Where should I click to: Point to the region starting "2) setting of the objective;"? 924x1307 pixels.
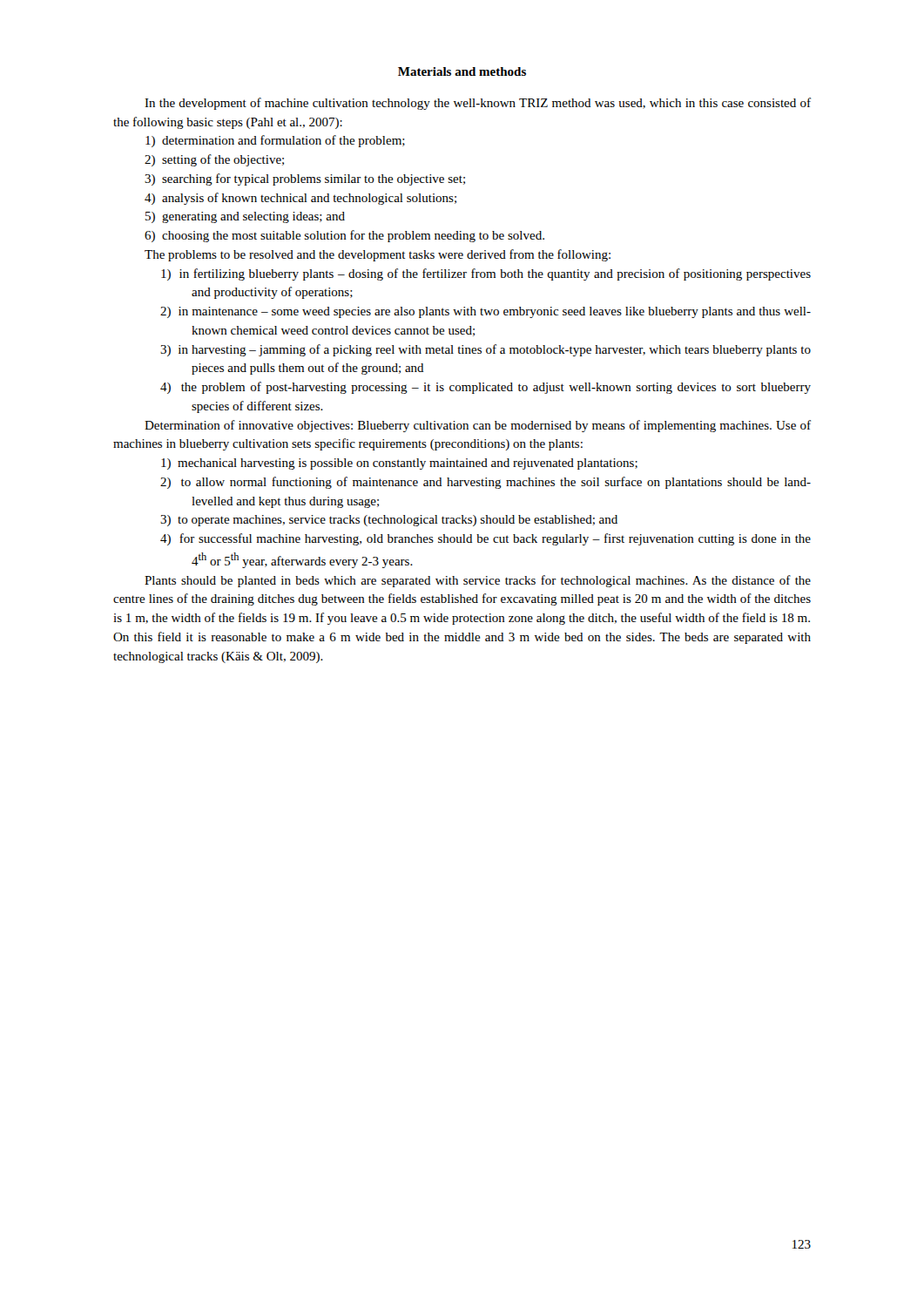pos(223,159)
